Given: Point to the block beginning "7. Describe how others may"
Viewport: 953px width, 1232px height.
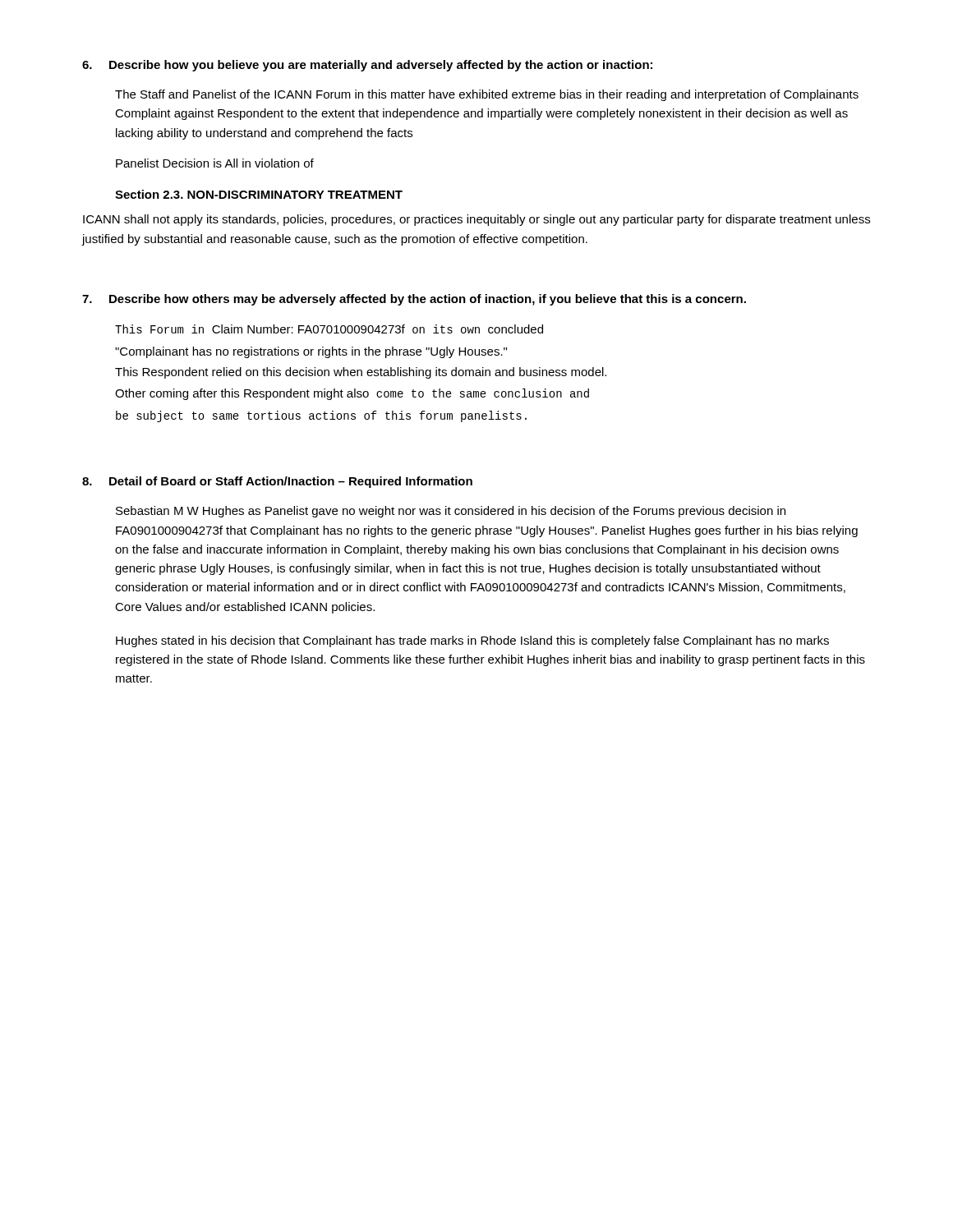Looking at the screenshot, I should (476, 299).
